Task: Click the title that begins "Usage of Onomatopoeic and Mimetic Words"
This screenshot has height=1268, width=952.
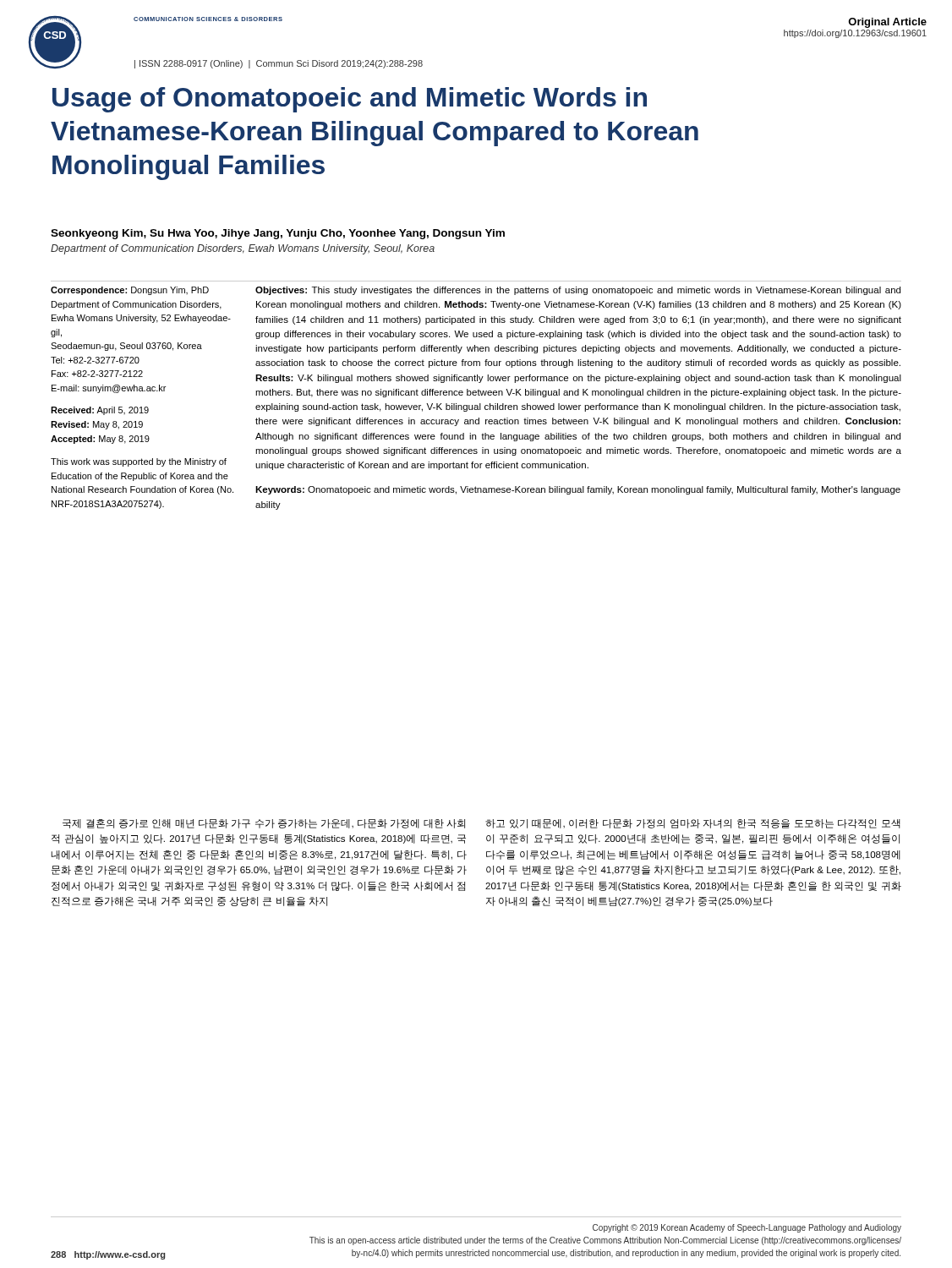Action: pos(476,131)
